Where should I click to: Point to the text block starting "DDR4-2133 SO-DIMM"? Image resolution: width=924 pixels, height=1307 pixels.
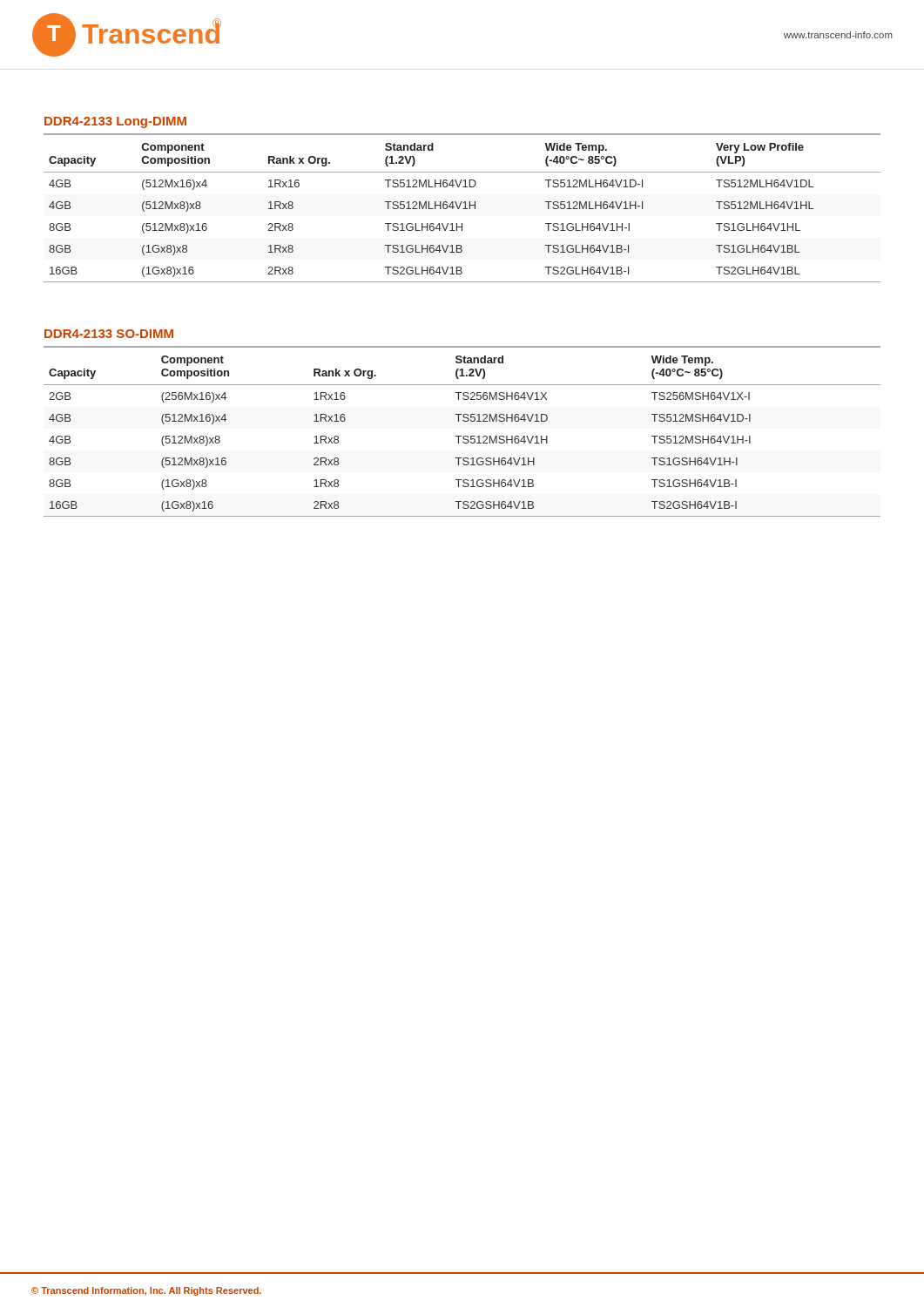pyautogui.click(x=109, y=333)
